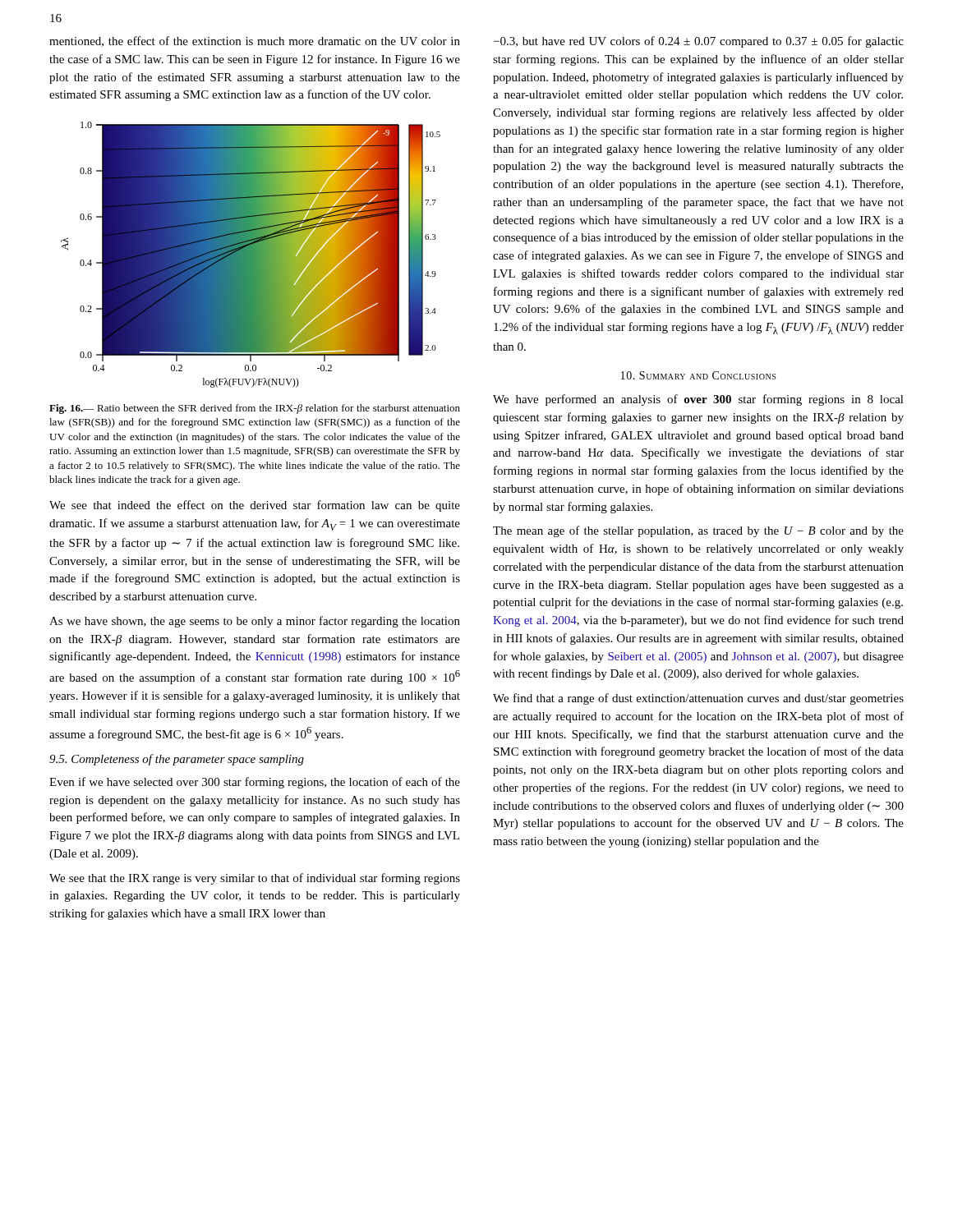Click on the text block with the text "As we have"
The width and height of the screenshot is (953, 1232).
click(x=255, y=678)
